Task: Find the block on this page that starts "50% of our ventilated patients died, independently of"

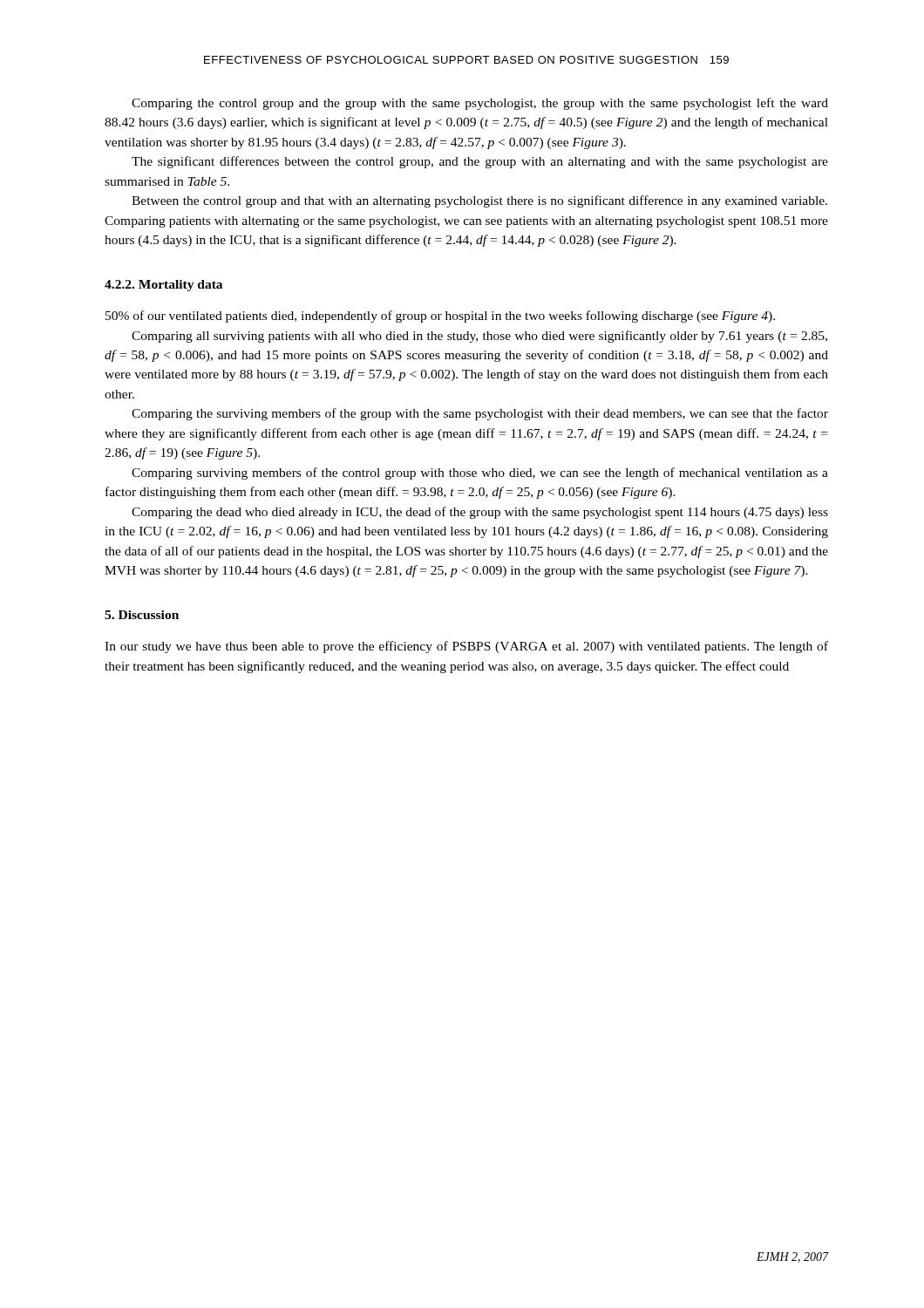Action: point(466,443)
